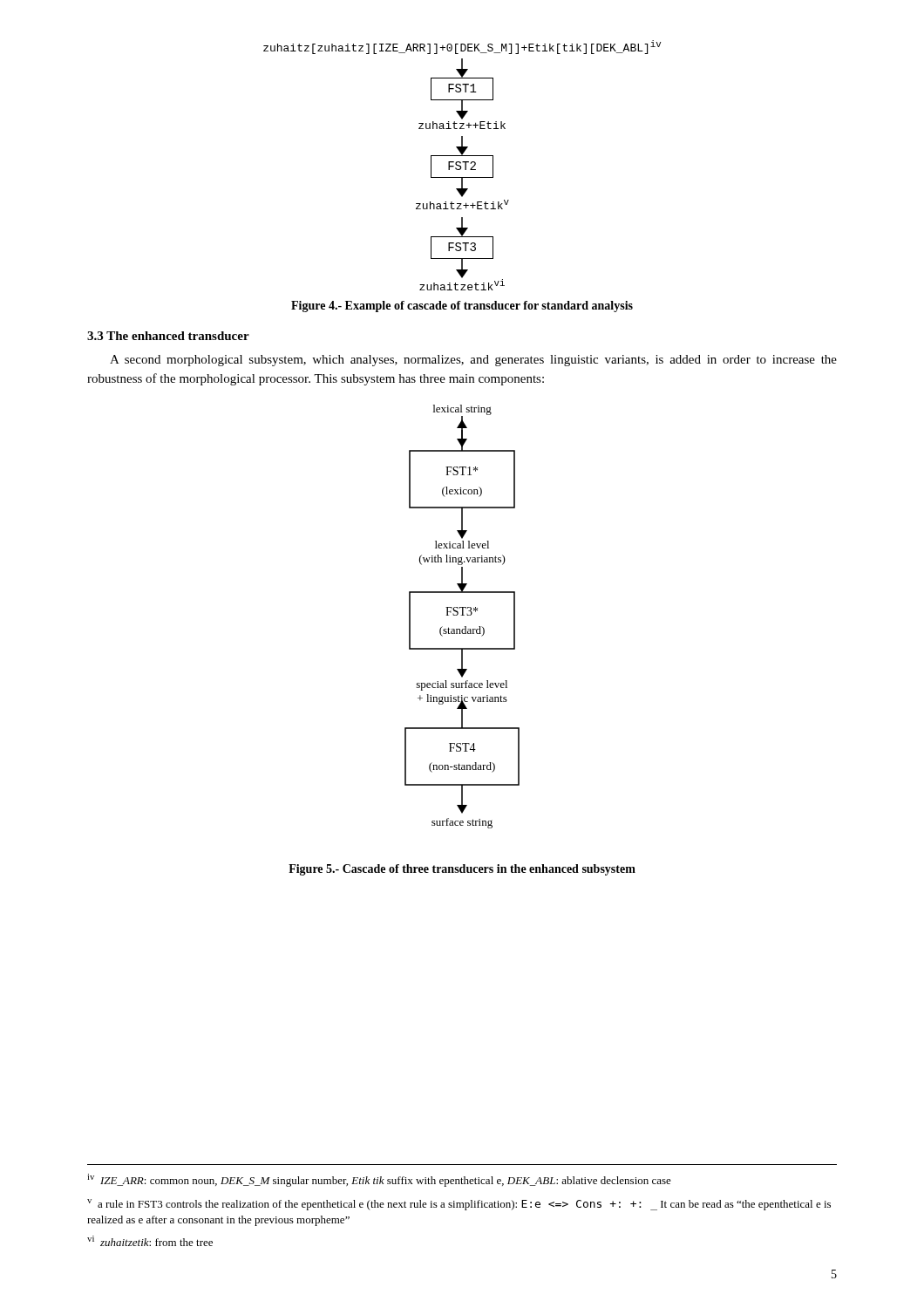
Task: Find the section header
Action: (x=168, y=336)
